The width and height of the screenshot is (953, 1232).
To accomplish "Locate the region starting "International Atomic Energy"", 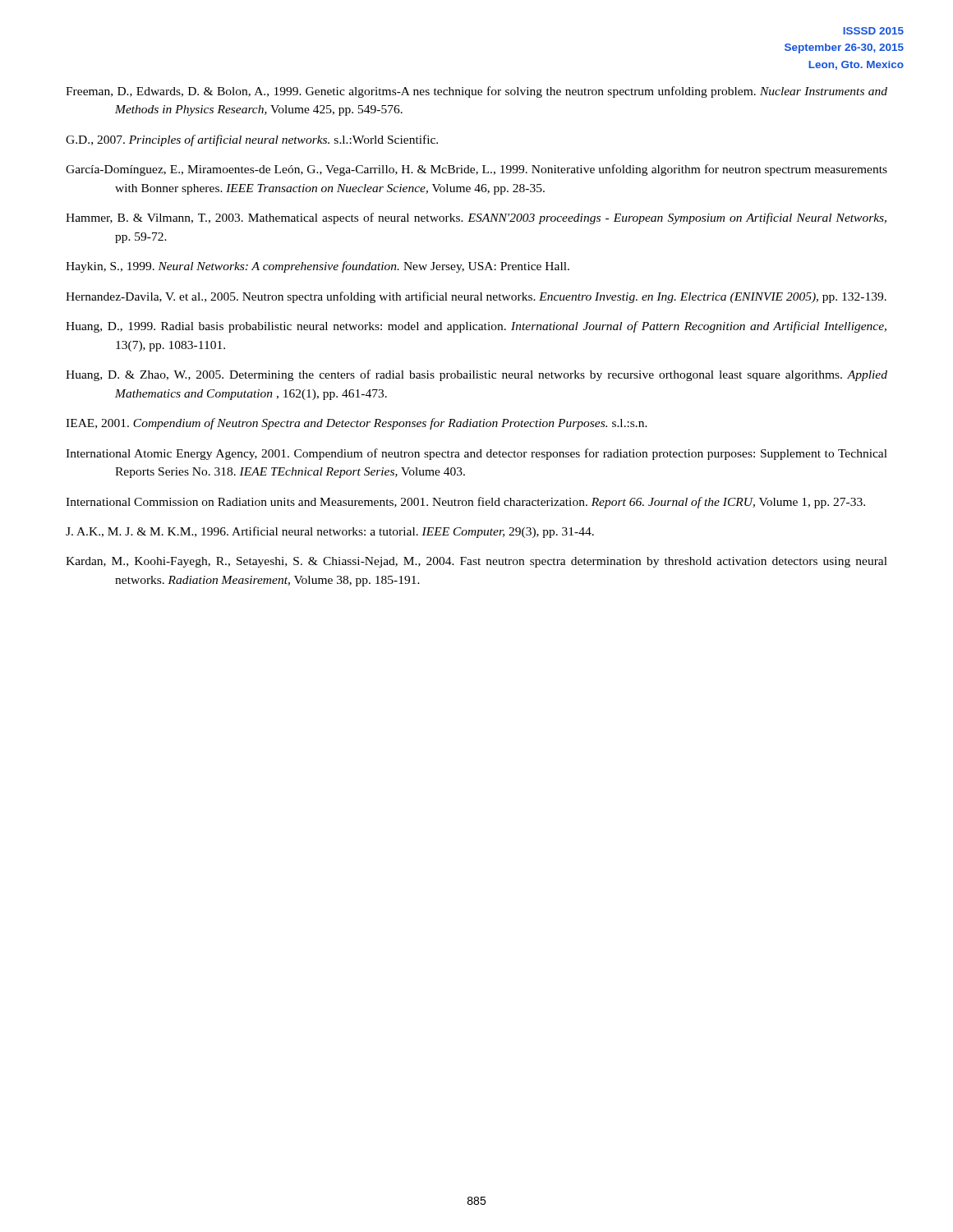I will pos(476,462).
